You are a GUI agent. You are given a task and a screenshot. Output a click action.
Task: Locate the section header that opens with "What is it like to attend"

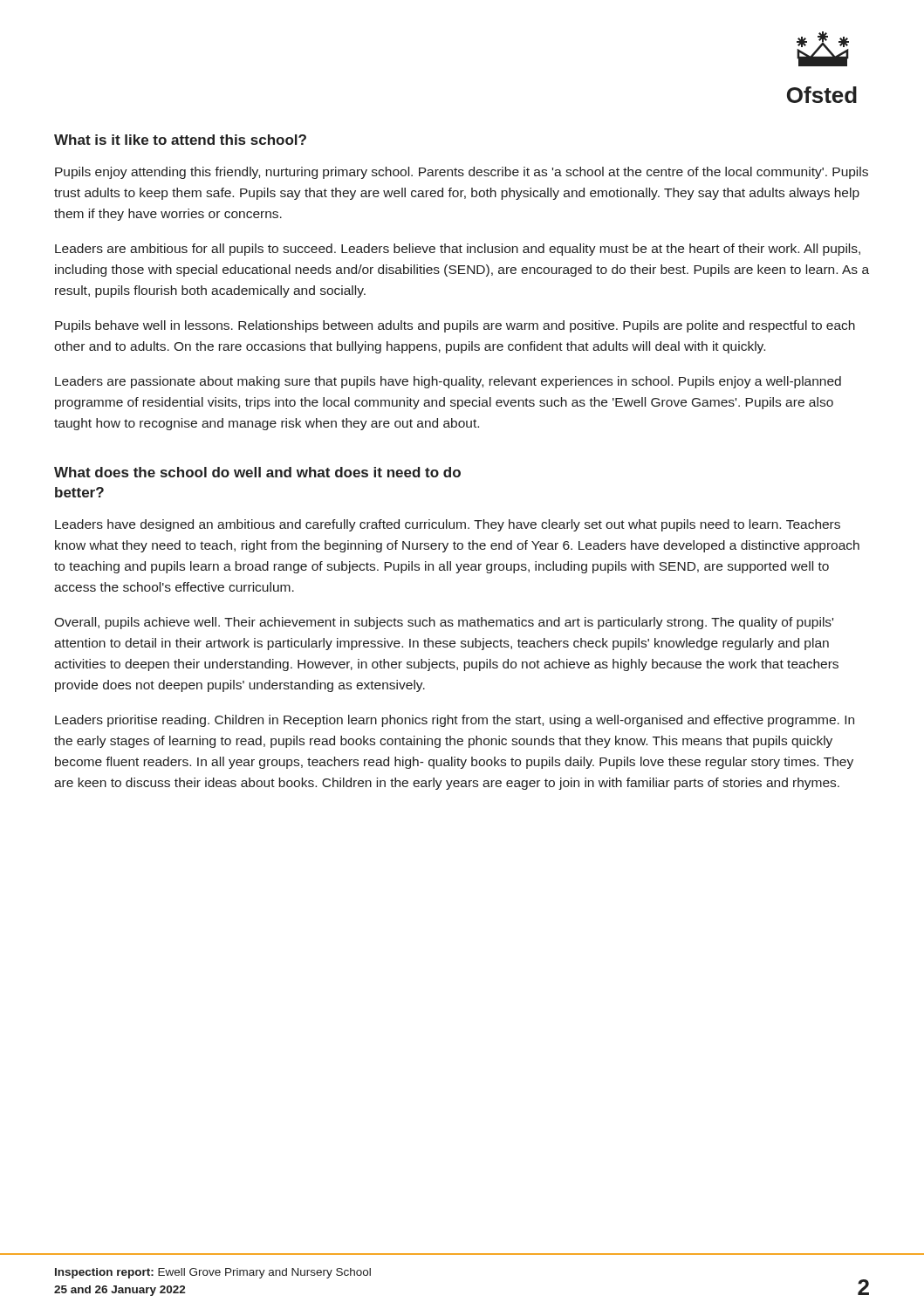coord(181,140)
